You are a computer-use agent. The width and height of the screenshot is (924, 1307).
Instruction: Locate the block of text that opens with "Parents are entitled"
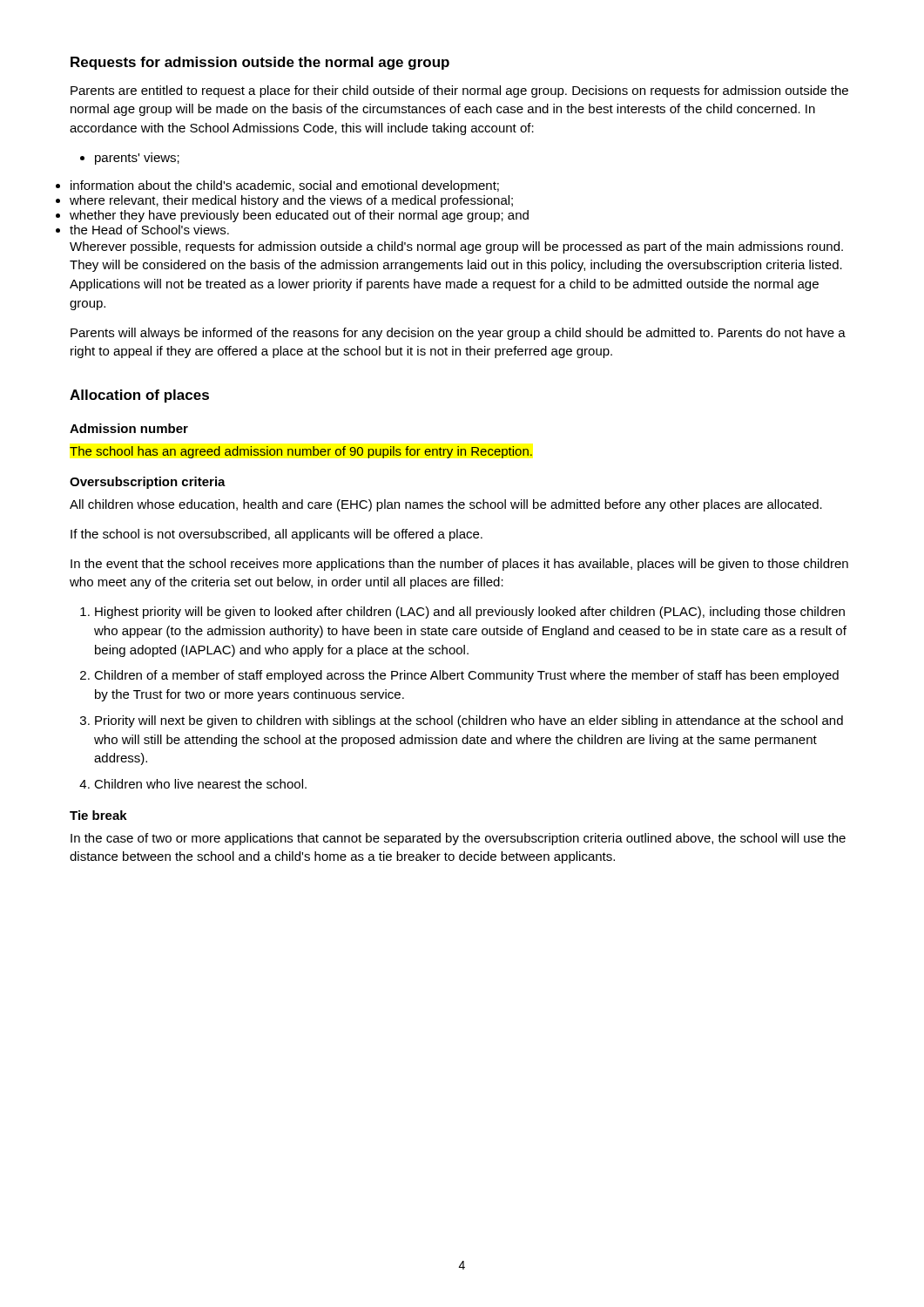click(462, 109)
